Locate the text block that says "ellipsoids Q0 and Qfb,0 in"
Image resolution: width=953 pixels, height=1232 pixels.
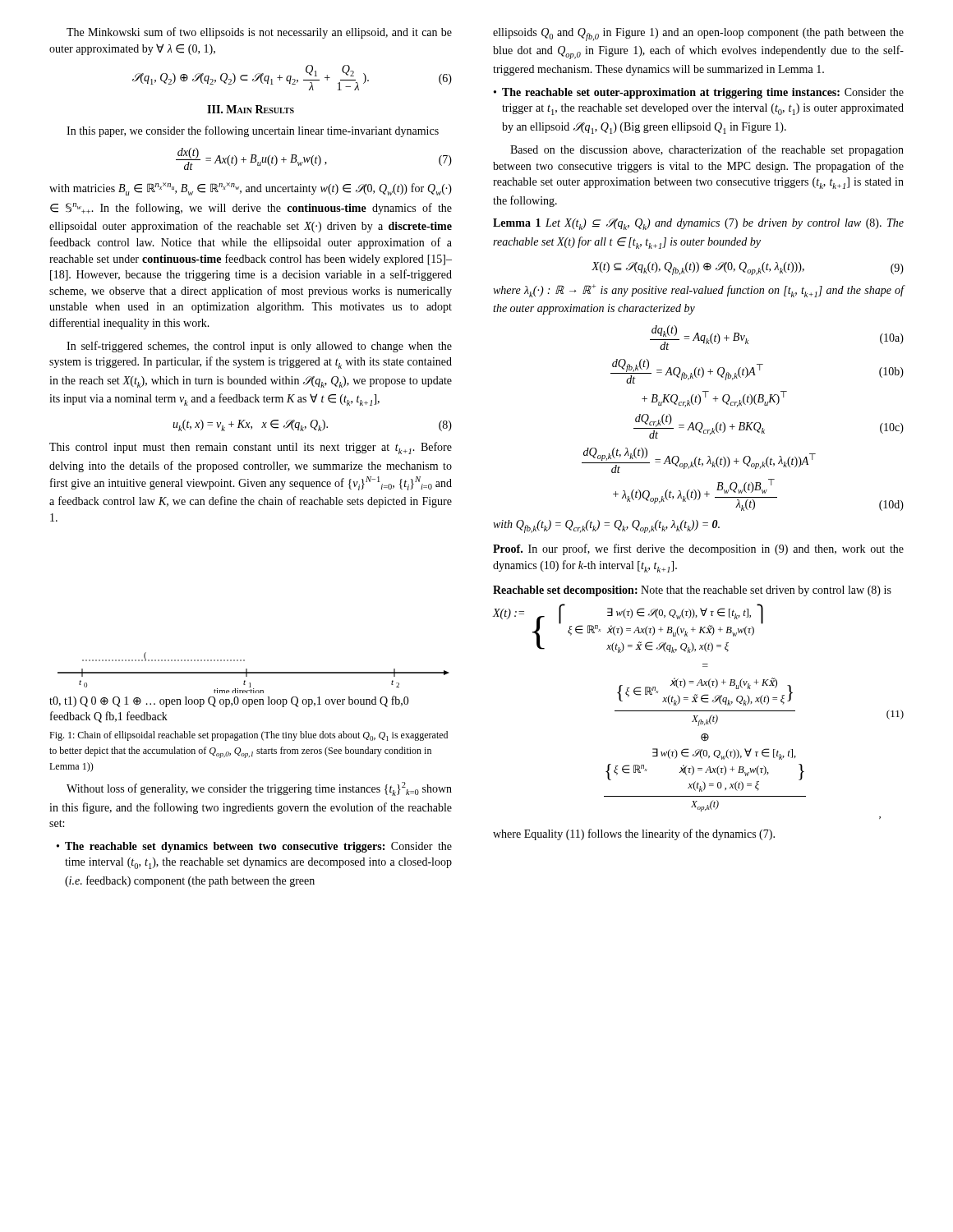coord(698,51)
